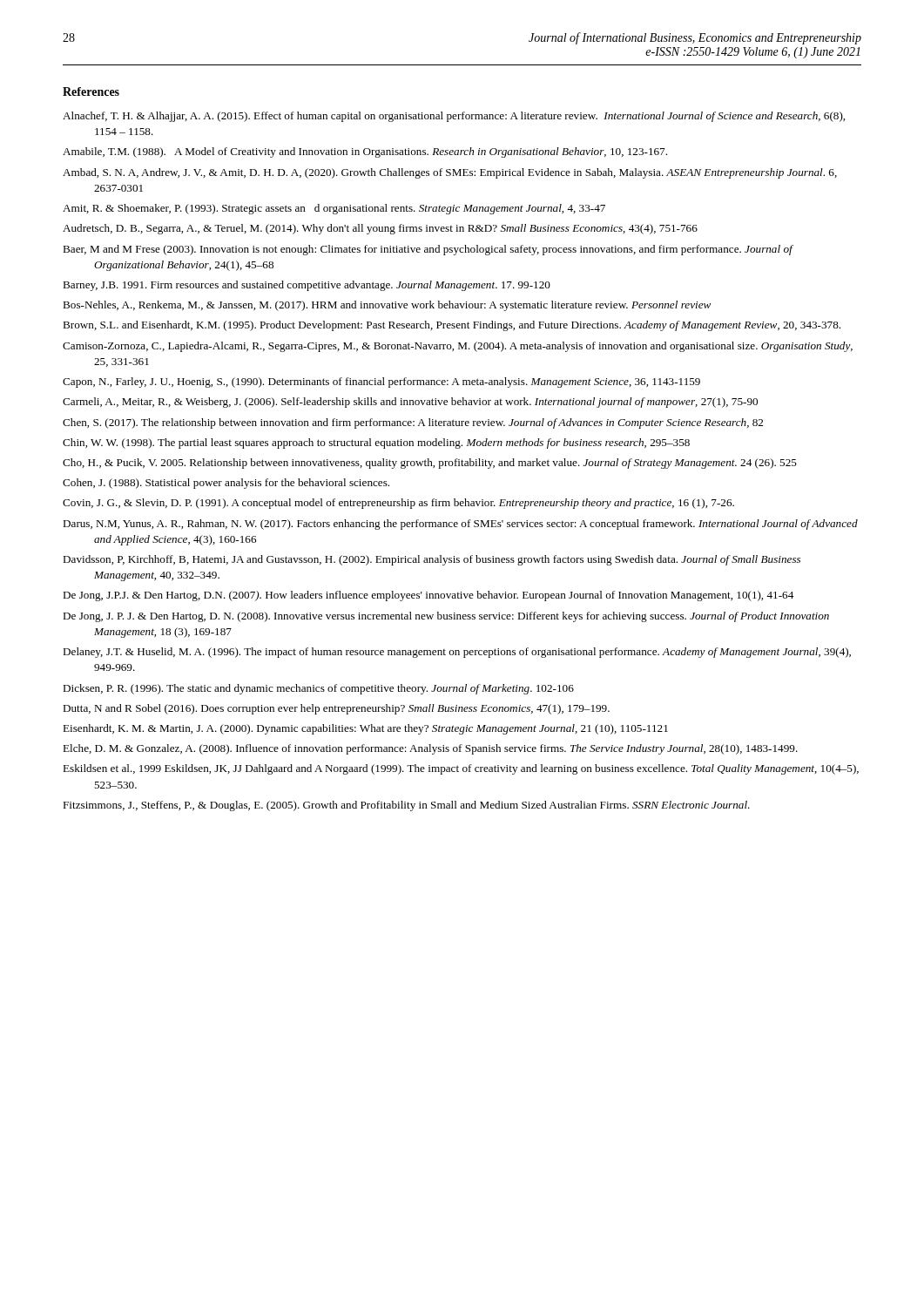Locate the block of text that opens with "Cho, H., & Pucik,"
Image resolution: width=924 pixels, height=1307 pixels.
point(430,462)
